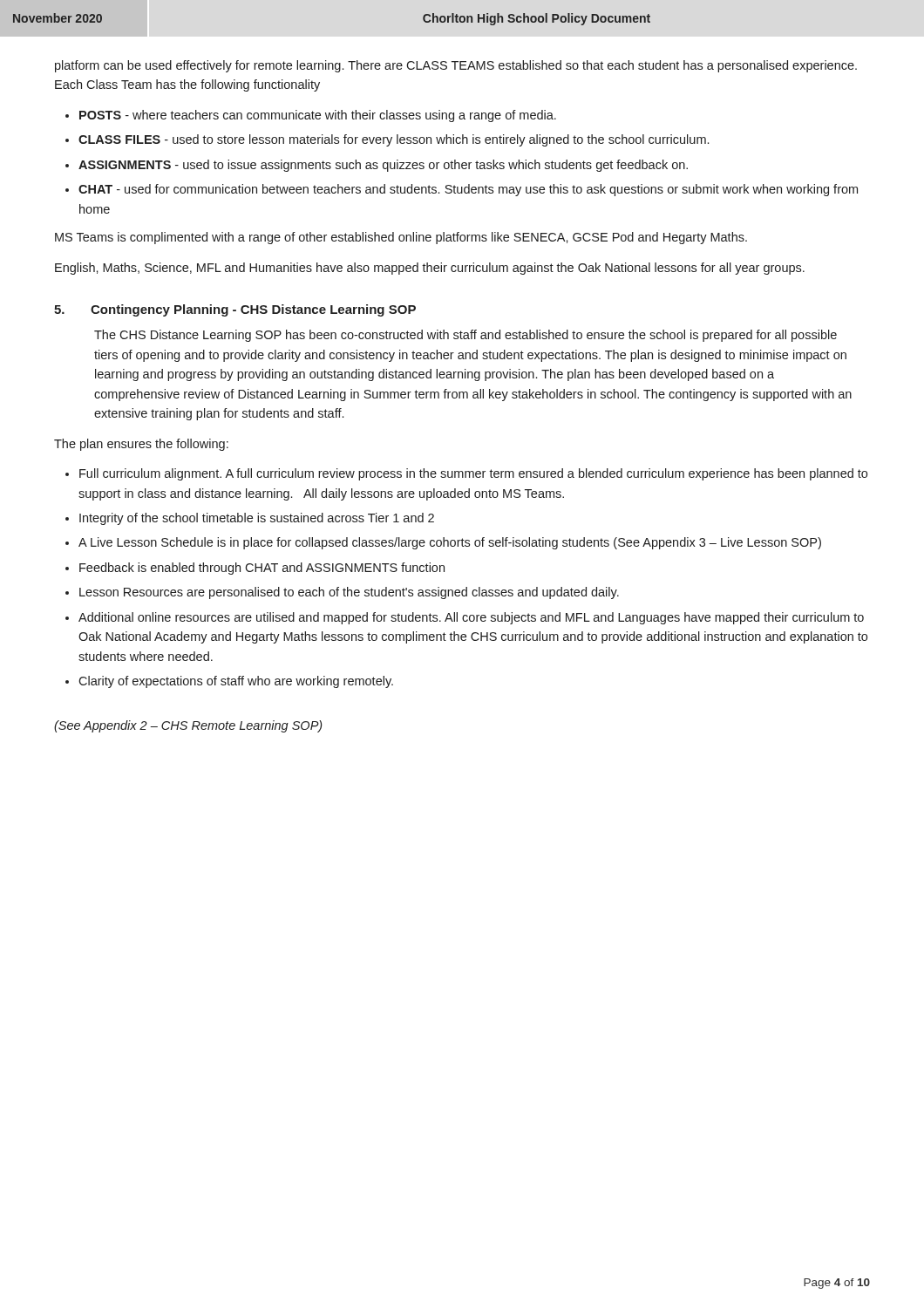The height and width of the screenshot is (1308, 924).
Task: Navigate to the passage starting "A Live Lesson Schedule is in place"
Action: pyautogui.click(x=450, y=543)
